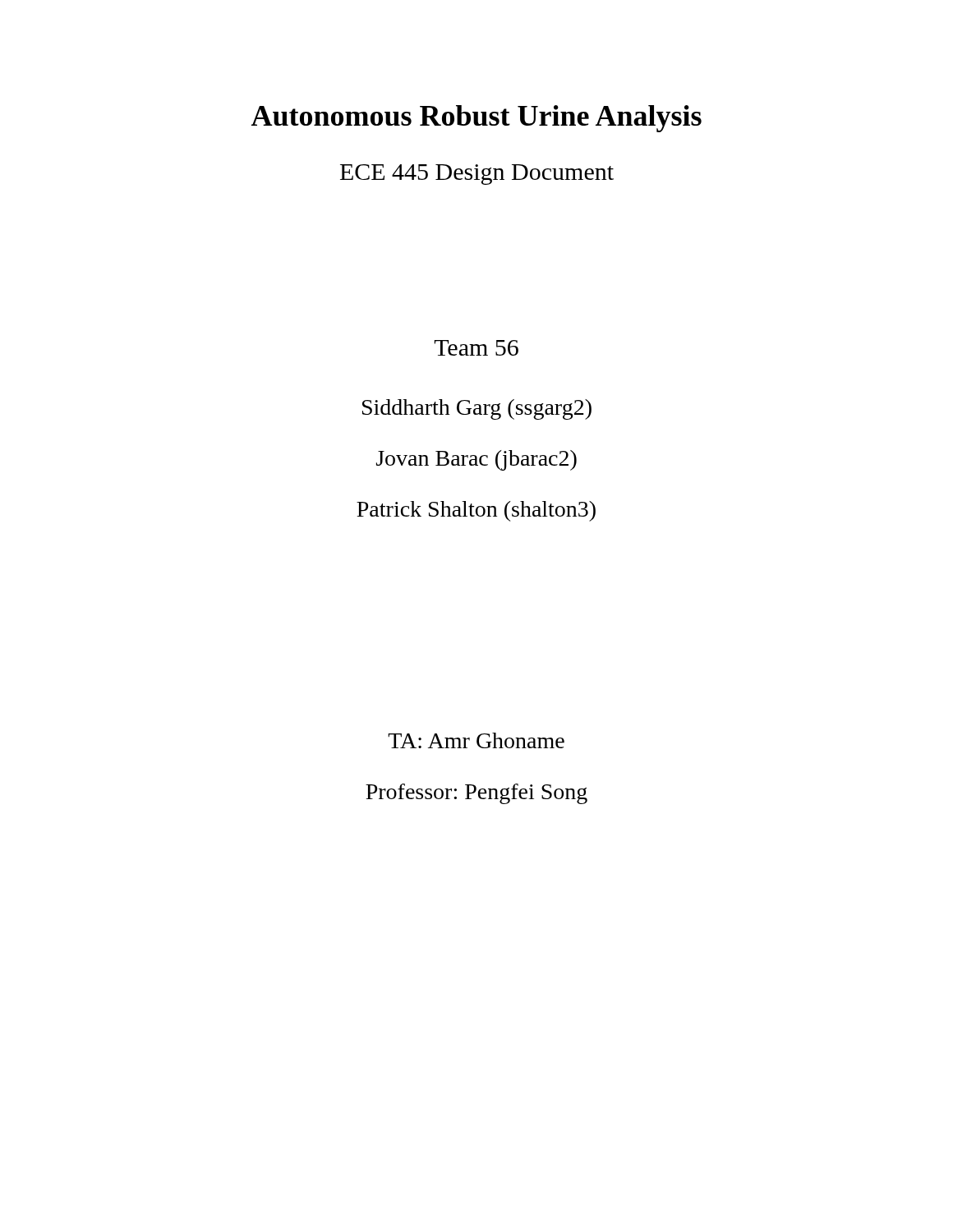Point to "Patrick Shalton (shalton3)"
The image size is (953, 1232).
tap(476, 509)
